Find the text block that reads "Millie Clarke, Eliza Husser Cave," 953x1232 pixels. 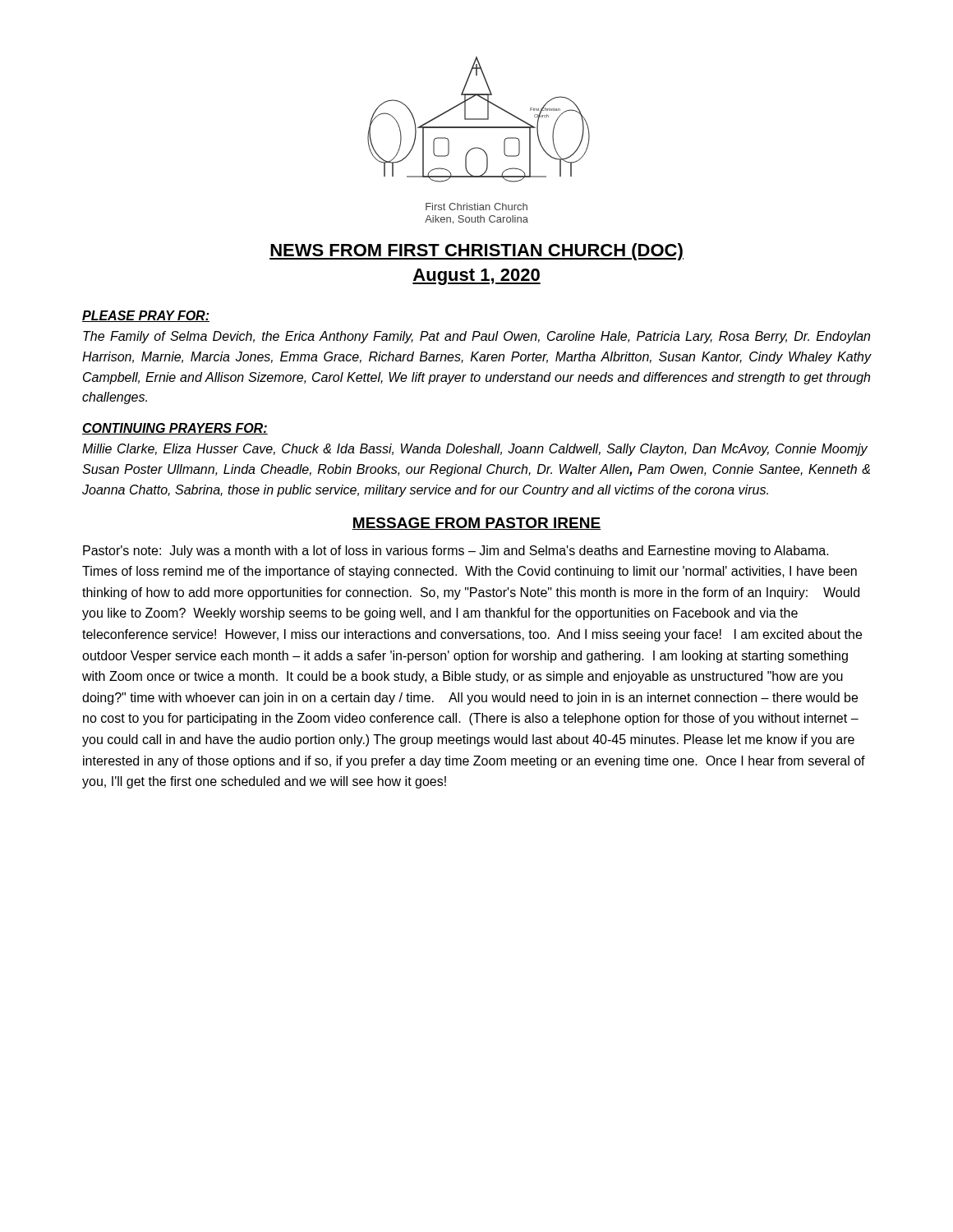[x=476, y=469]
